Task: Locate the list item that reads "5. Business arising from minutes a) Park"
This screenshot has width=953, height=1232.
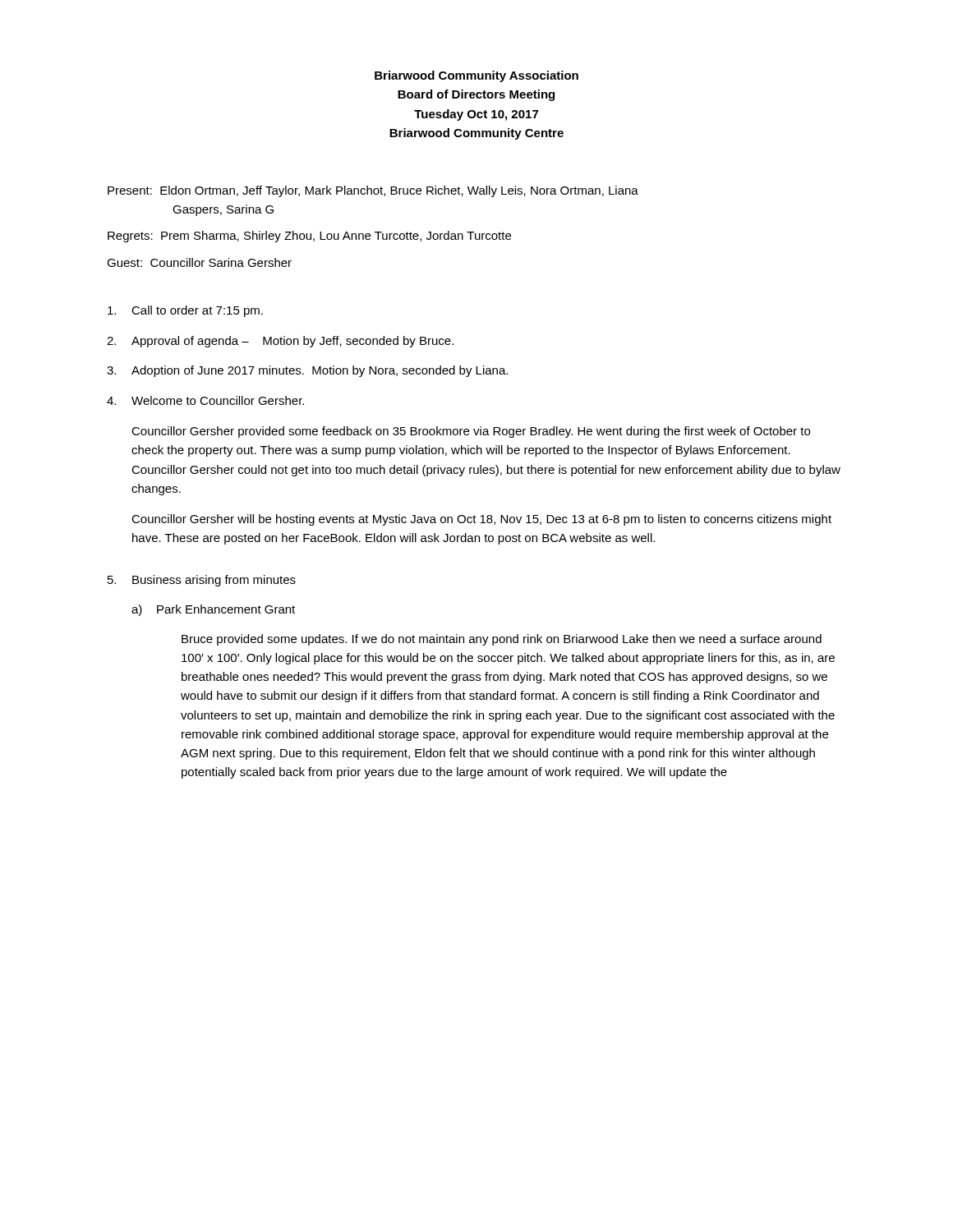Action: click(x=476, y=682)
